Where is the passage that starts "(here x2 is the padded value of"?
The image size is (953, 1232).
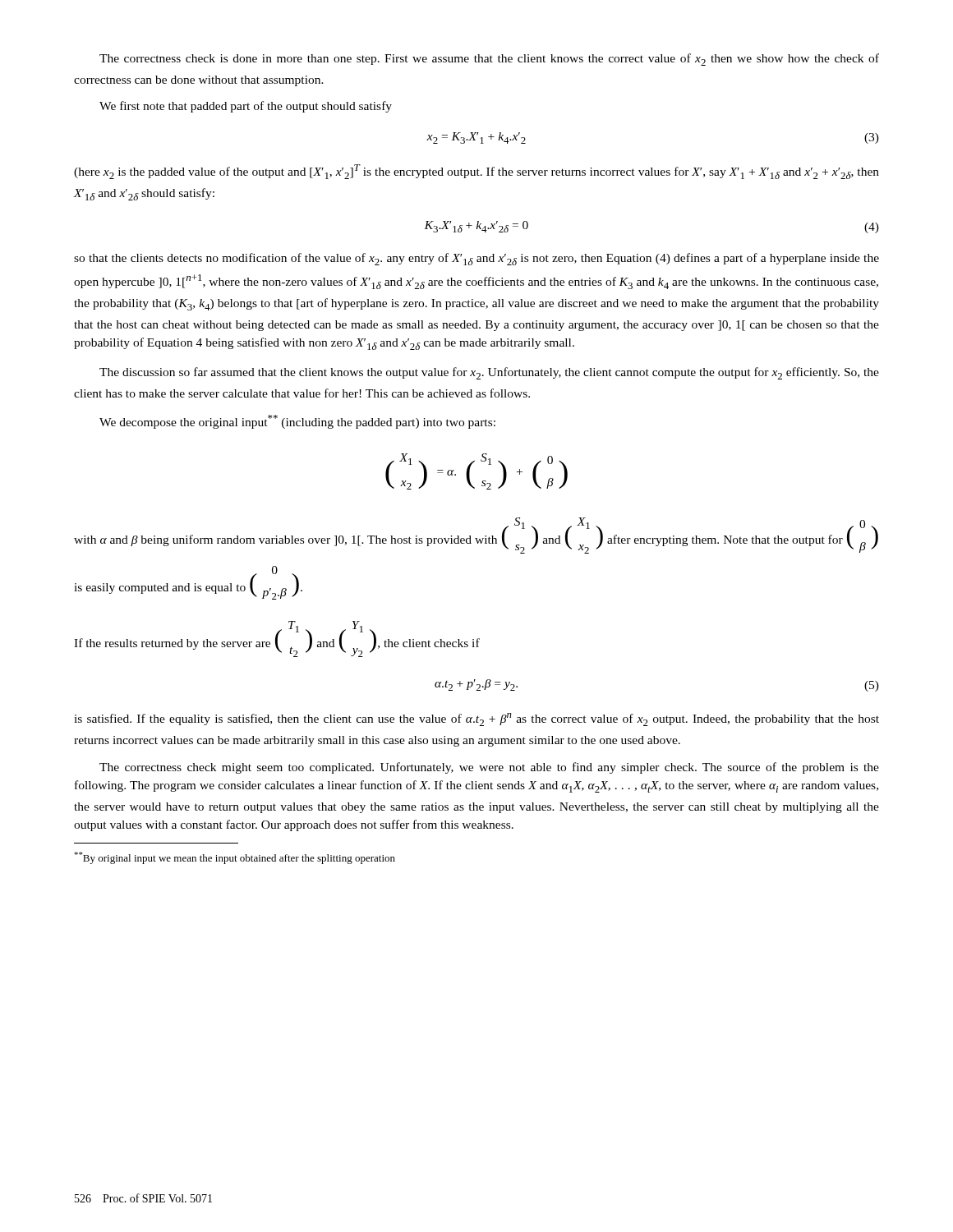[476, 182]
